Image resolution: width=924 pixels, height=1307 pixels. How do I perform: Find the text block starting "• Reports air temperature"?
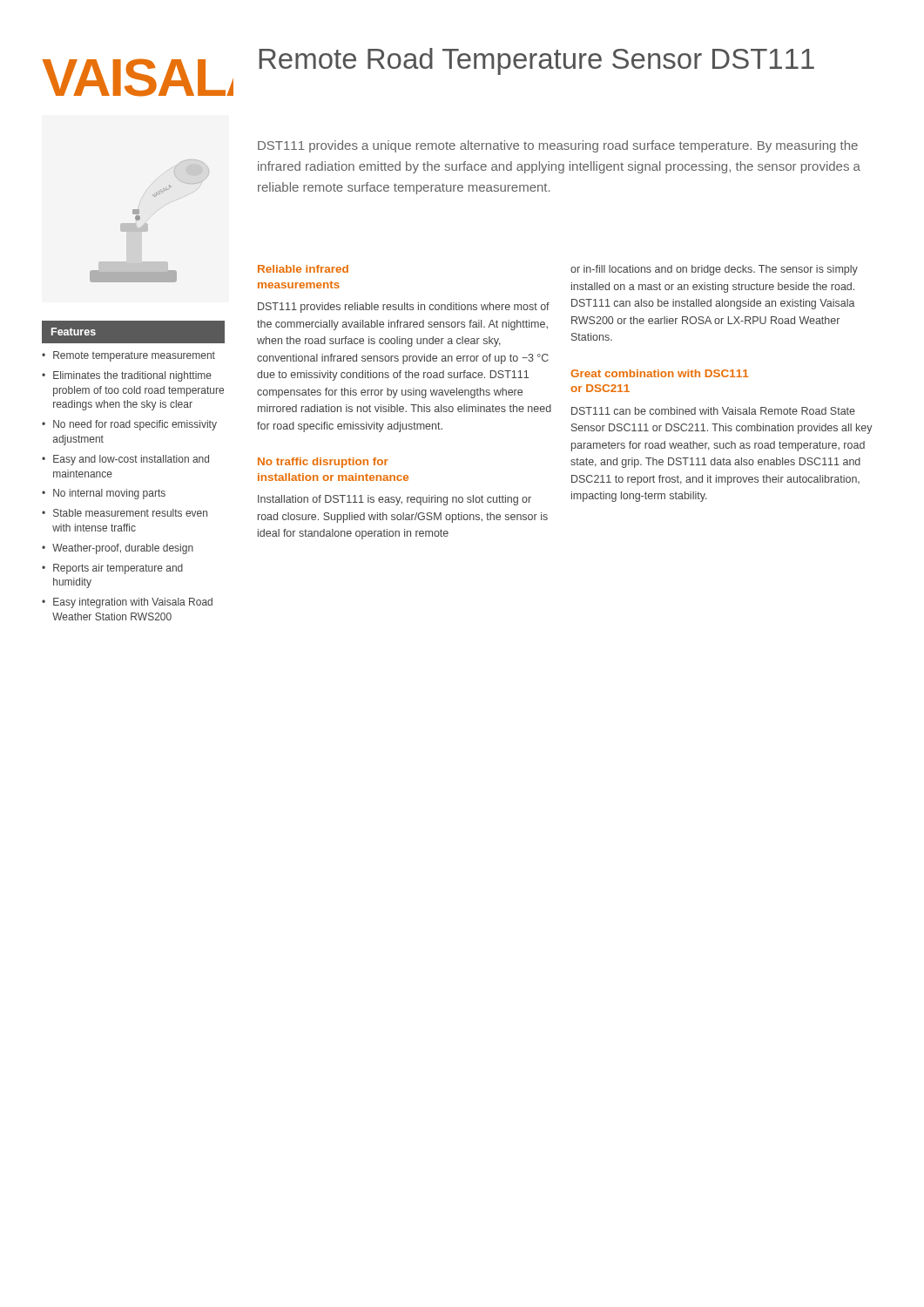[133, 575]
